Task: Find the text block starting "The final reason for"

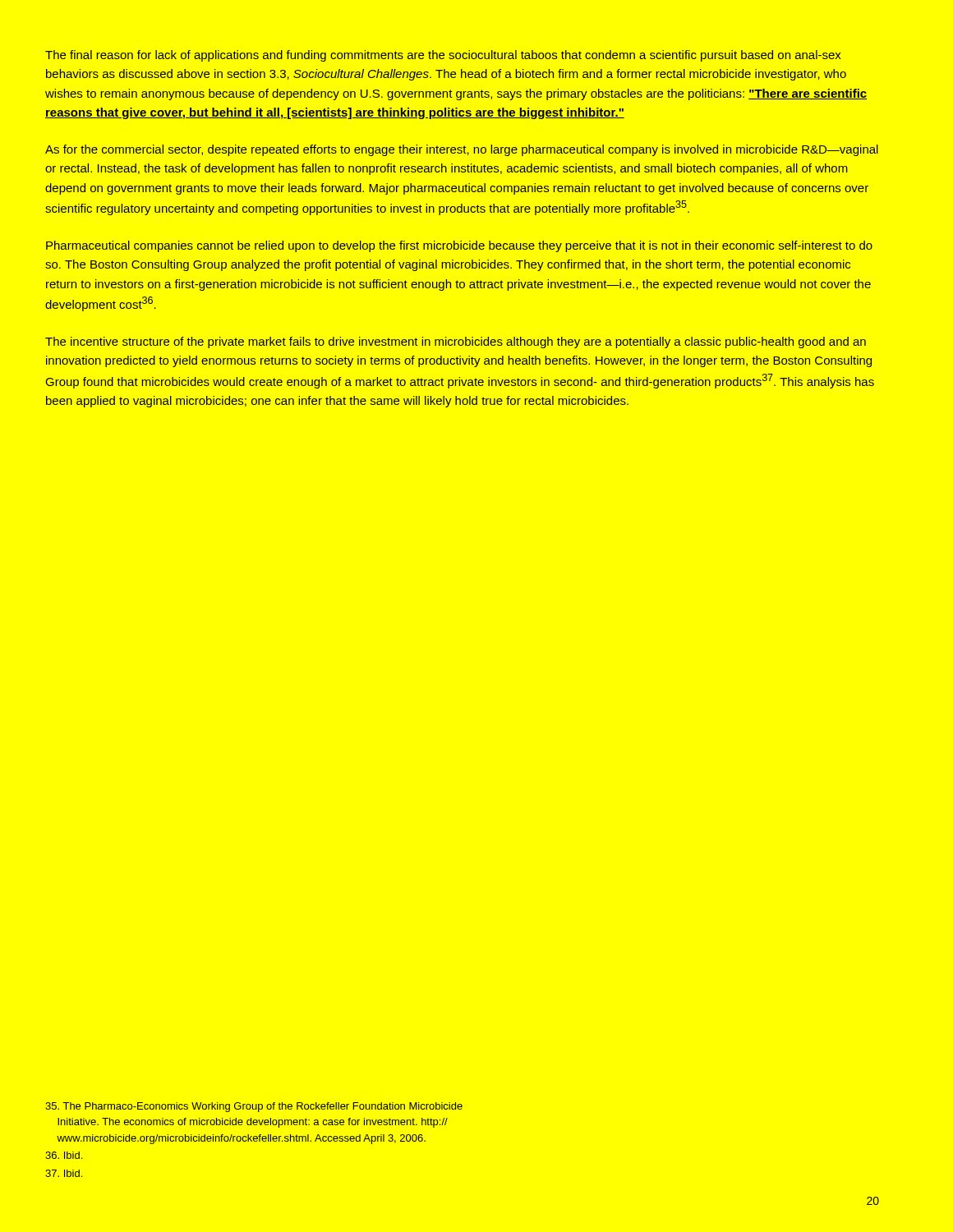Action: (x=456, y=83)
